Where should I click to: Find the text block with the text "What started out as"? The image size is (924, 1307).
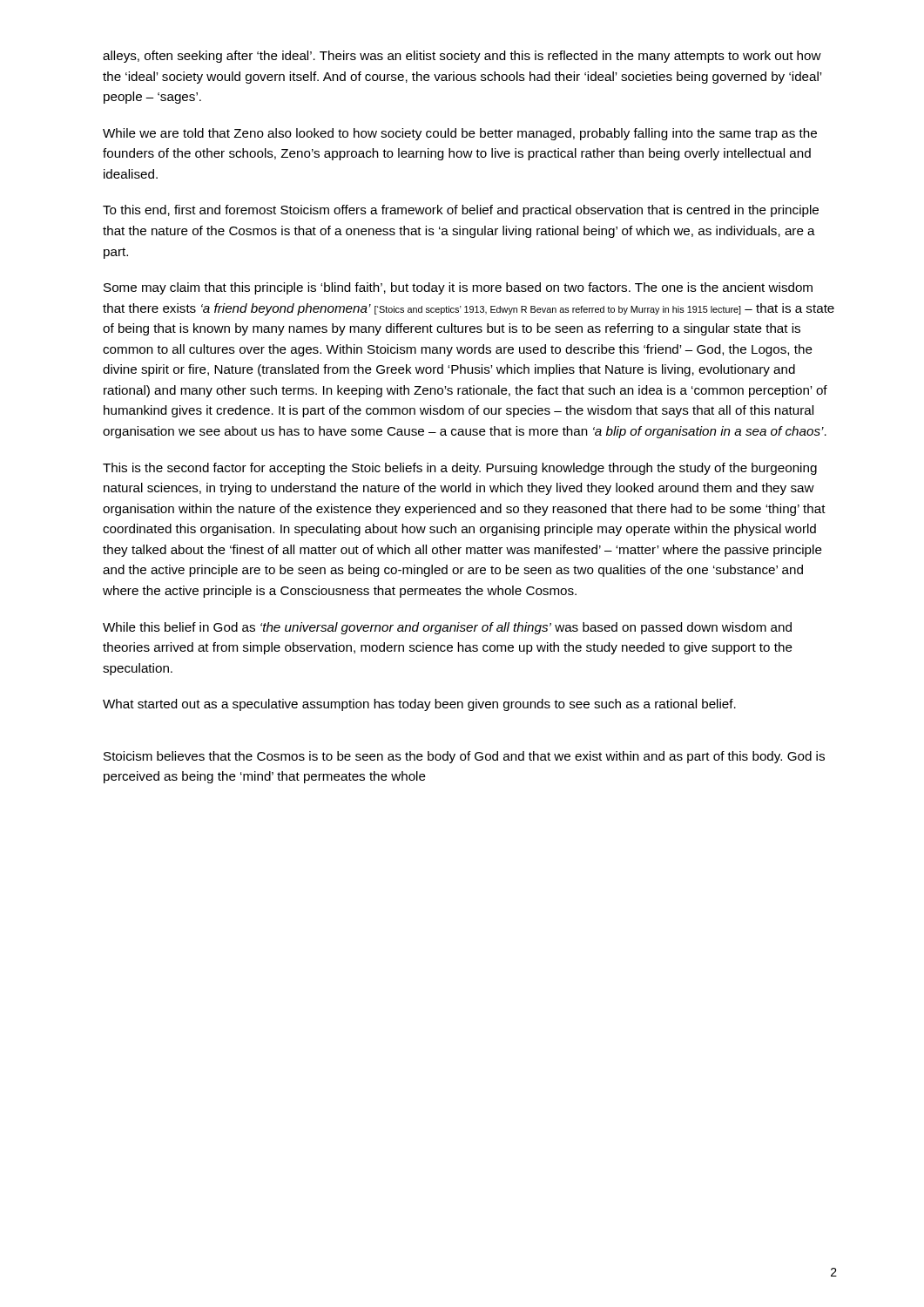tap(420, 704)
